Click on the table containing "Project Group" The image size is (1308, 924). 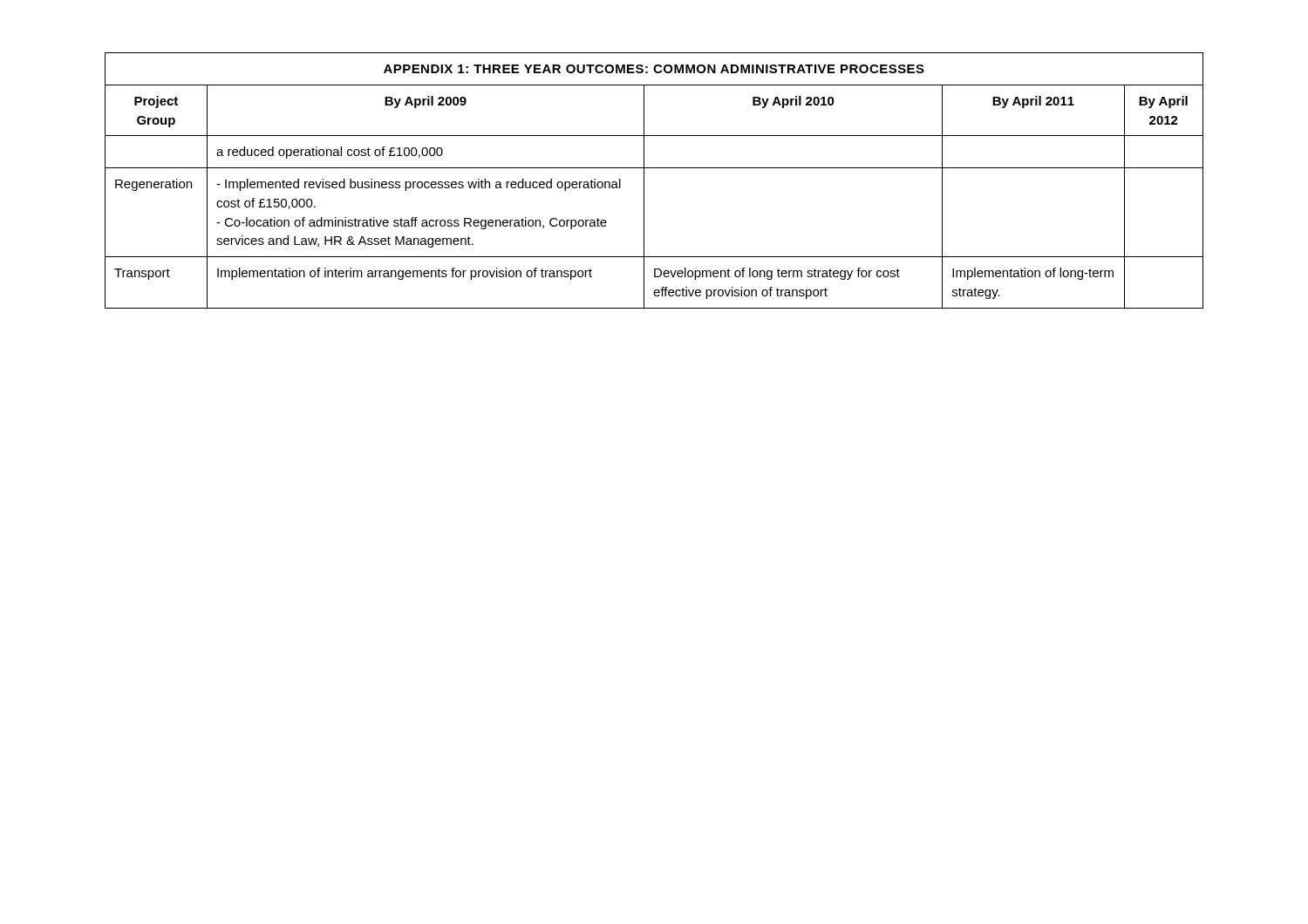(x=654, y=180)
